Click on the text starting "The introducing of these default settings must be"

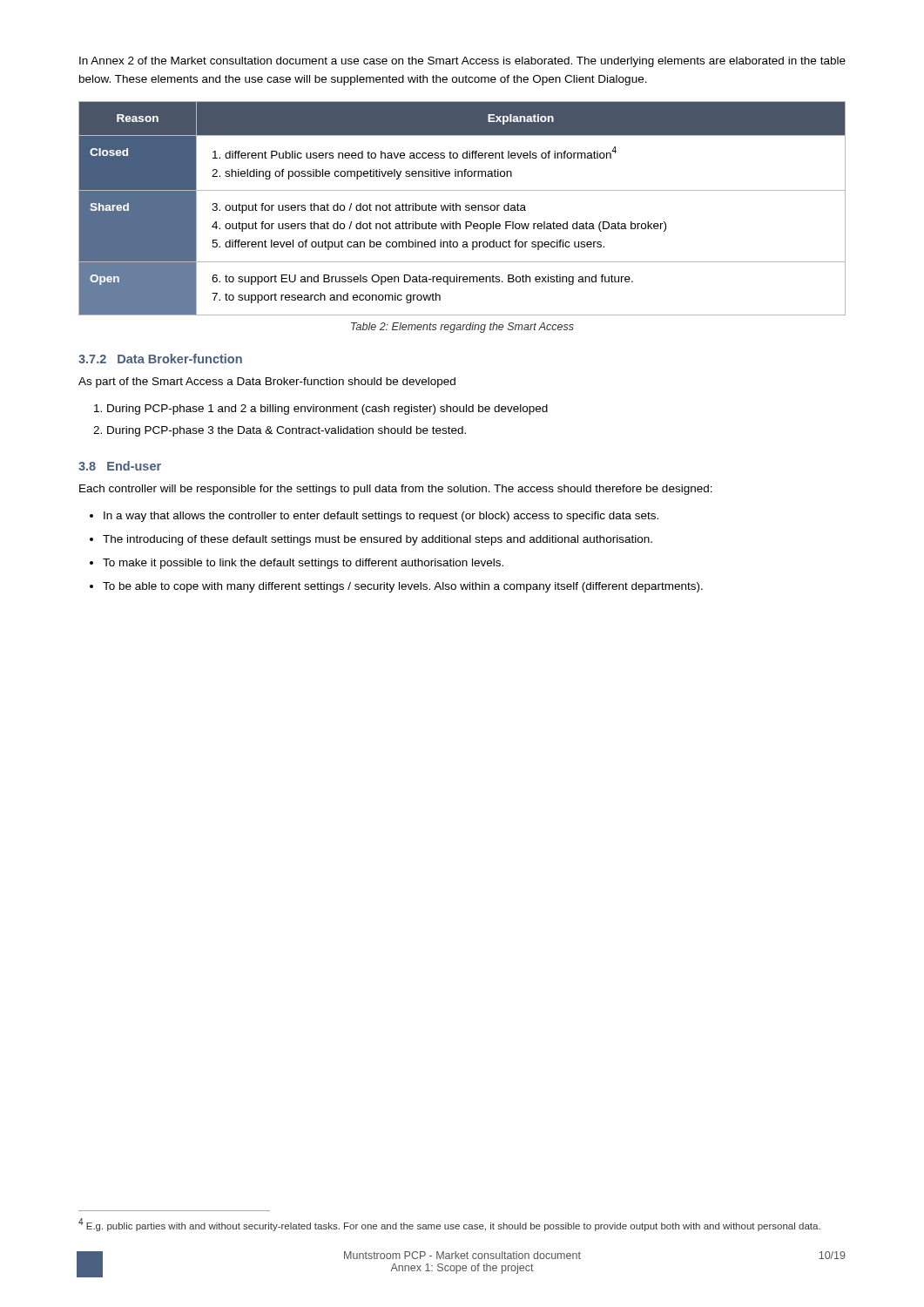(x=474, y=539)
